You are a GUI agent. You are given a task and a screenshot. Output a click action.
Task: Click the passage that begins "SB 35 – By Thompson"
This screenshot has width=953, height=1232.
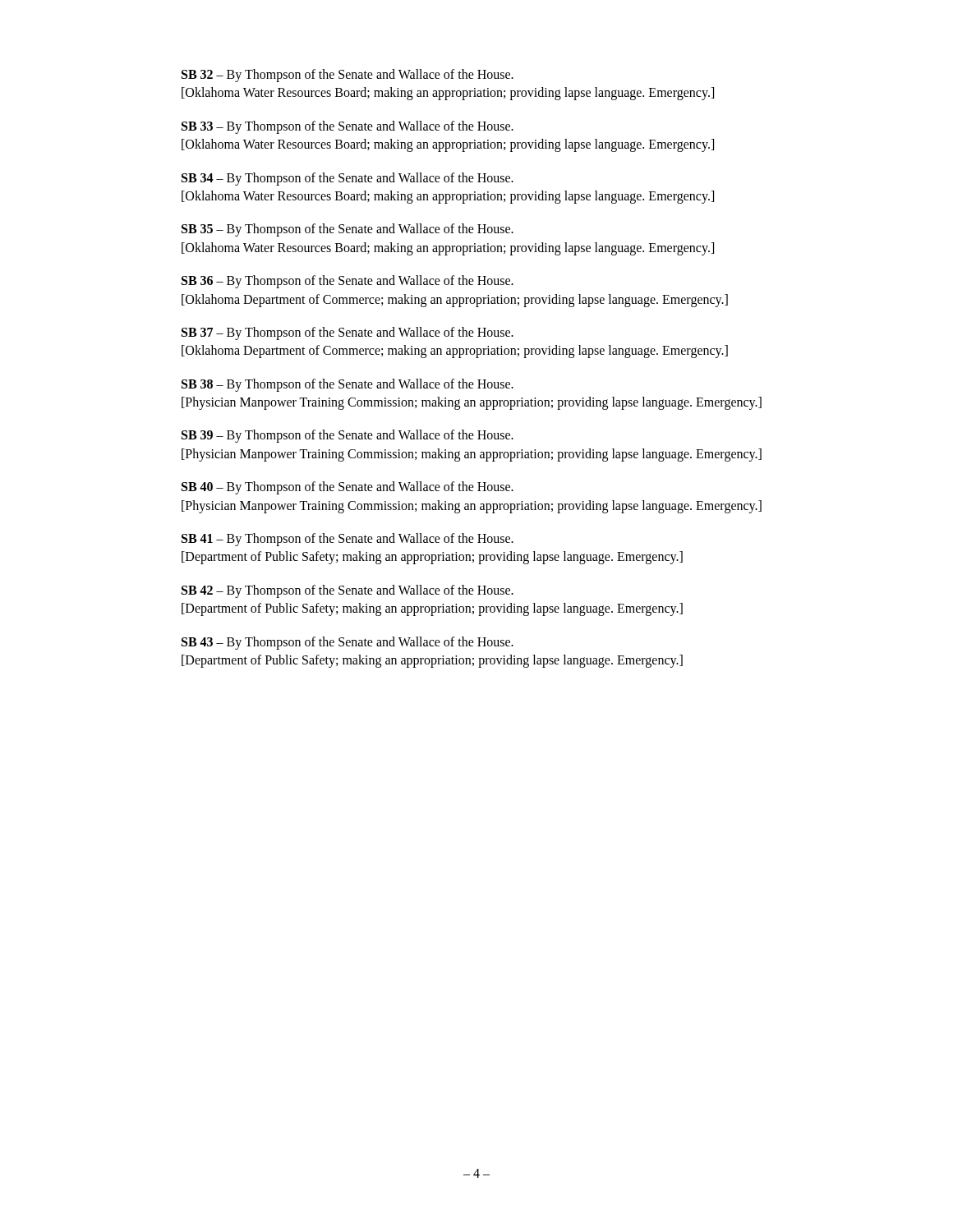coord(476,239)
